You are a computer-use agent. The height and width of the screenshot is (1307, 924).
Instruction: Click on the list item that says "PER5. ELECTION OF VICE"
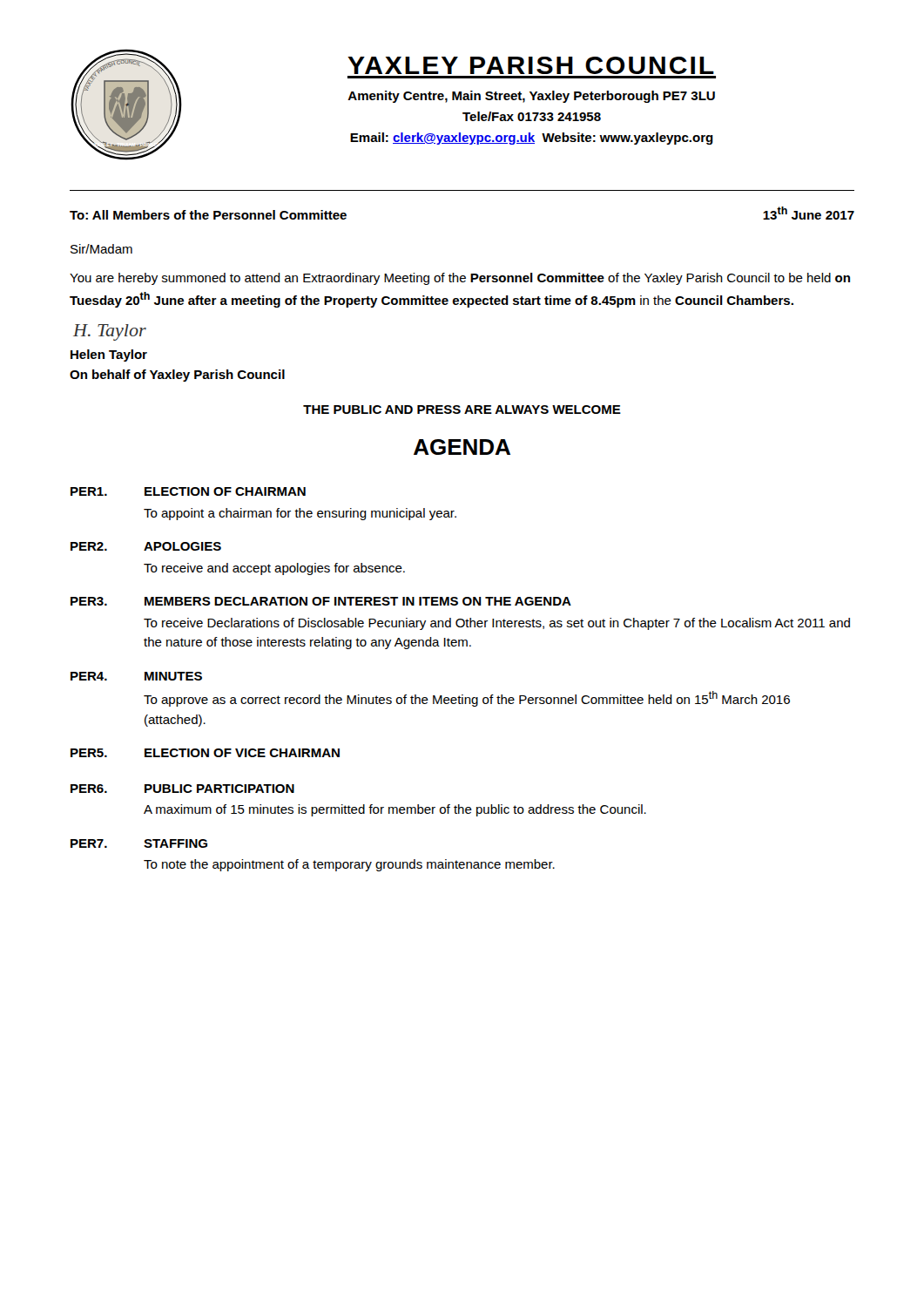(205, 753)
